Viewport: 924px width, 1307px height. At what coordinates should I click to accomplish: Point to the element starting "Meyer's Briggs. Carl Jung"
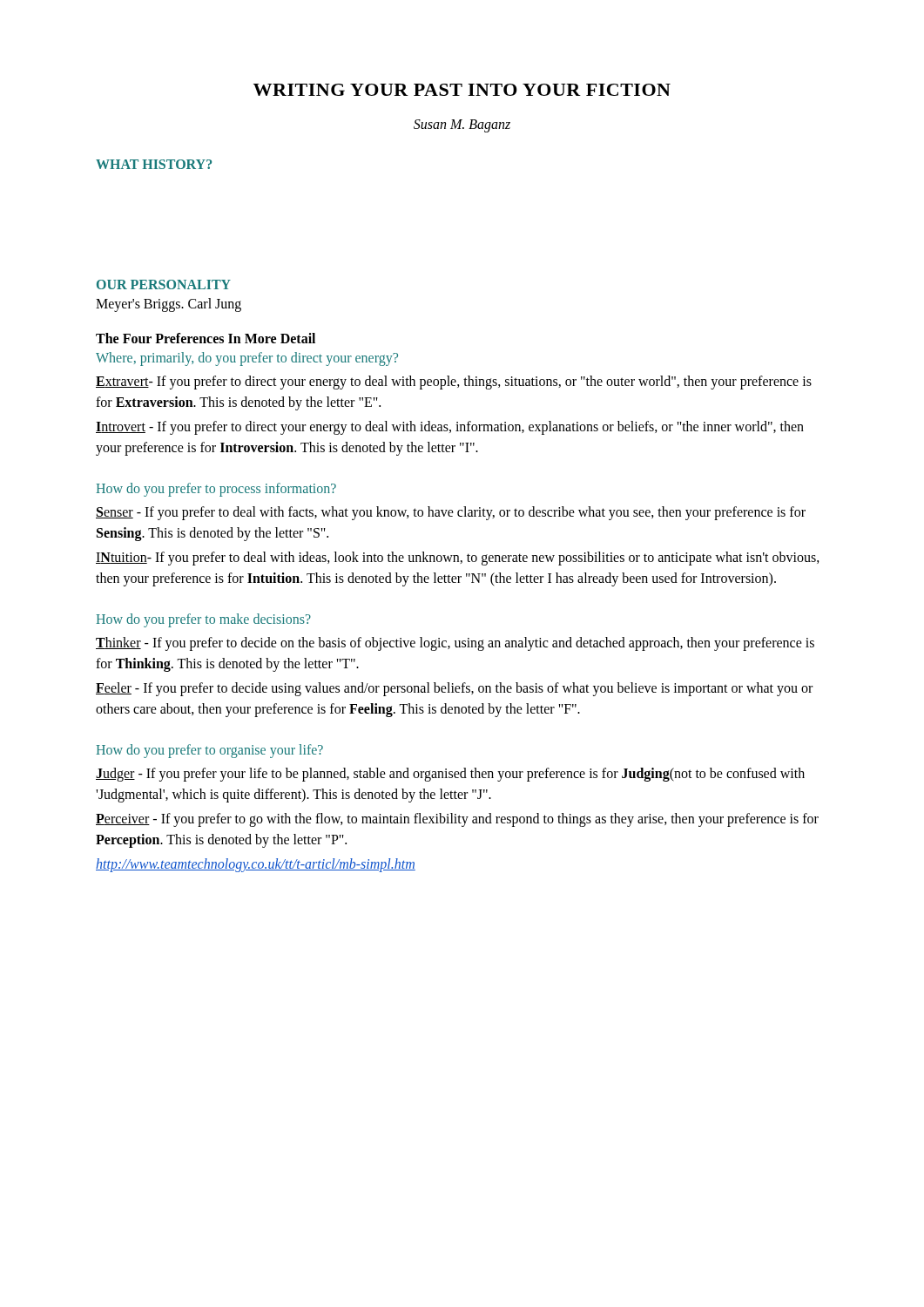tap(169, 304)
